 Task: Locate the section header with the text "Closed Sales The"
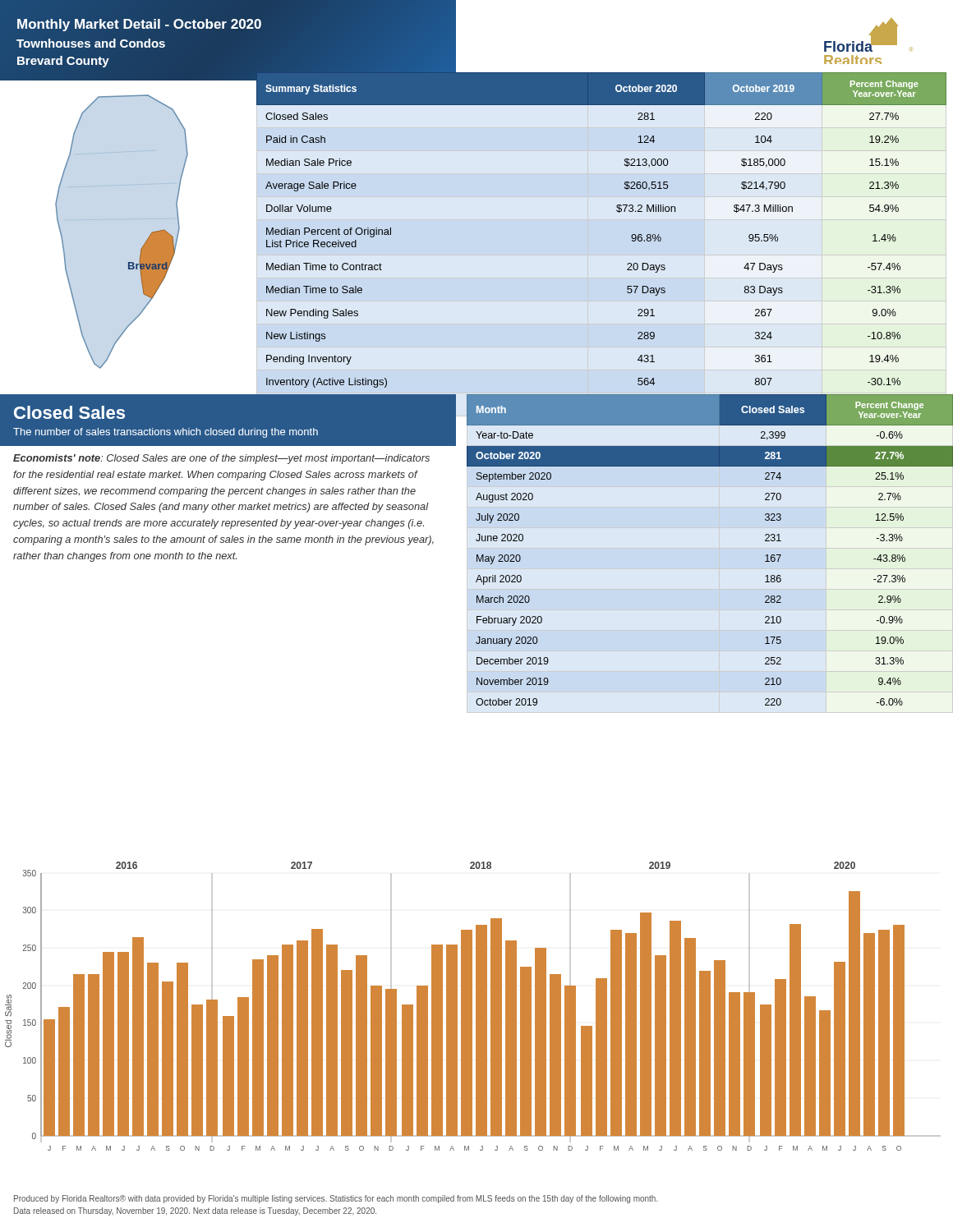coord(228,420)
